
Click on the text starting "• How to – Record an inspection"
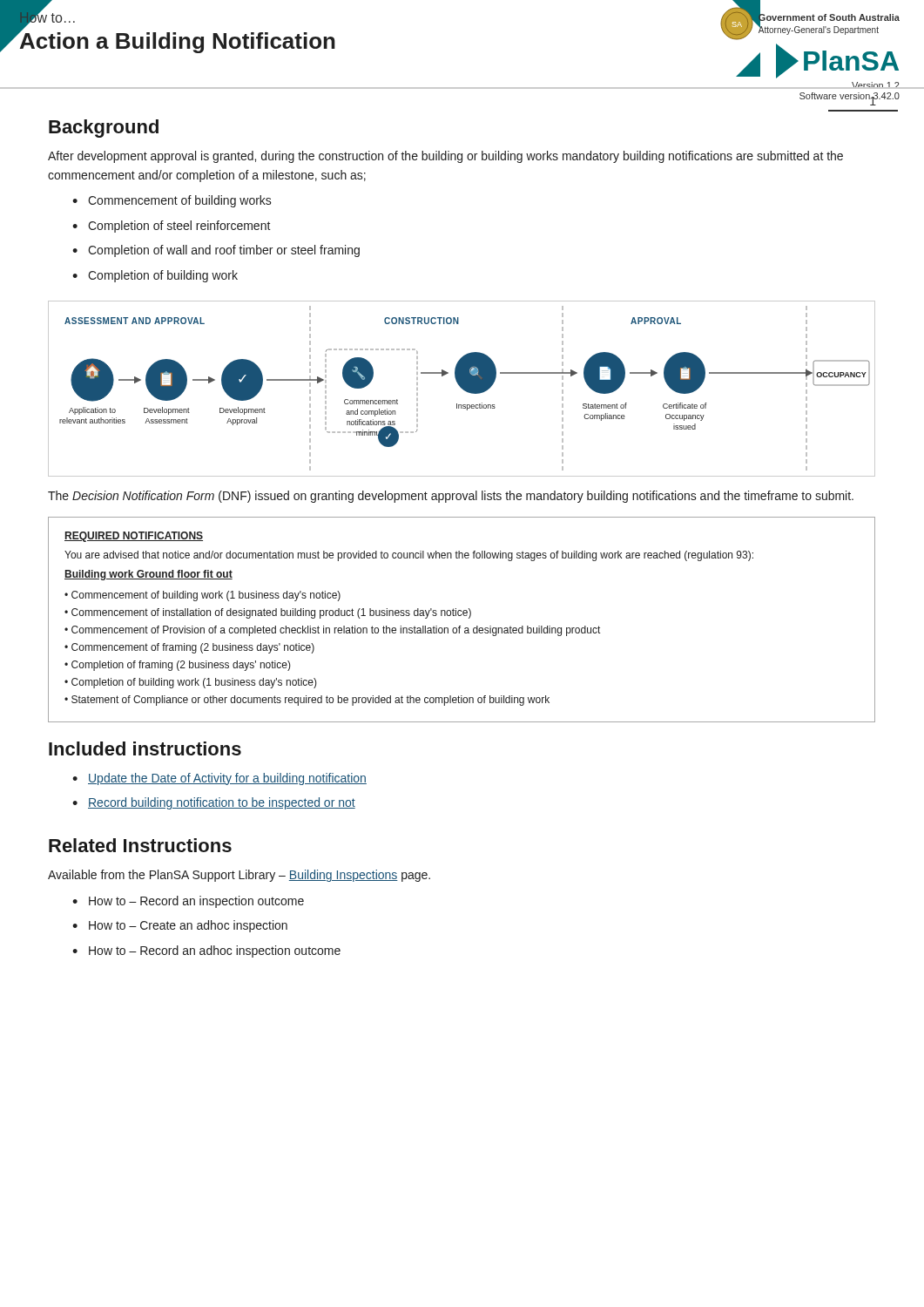click(x=188, y=902)
